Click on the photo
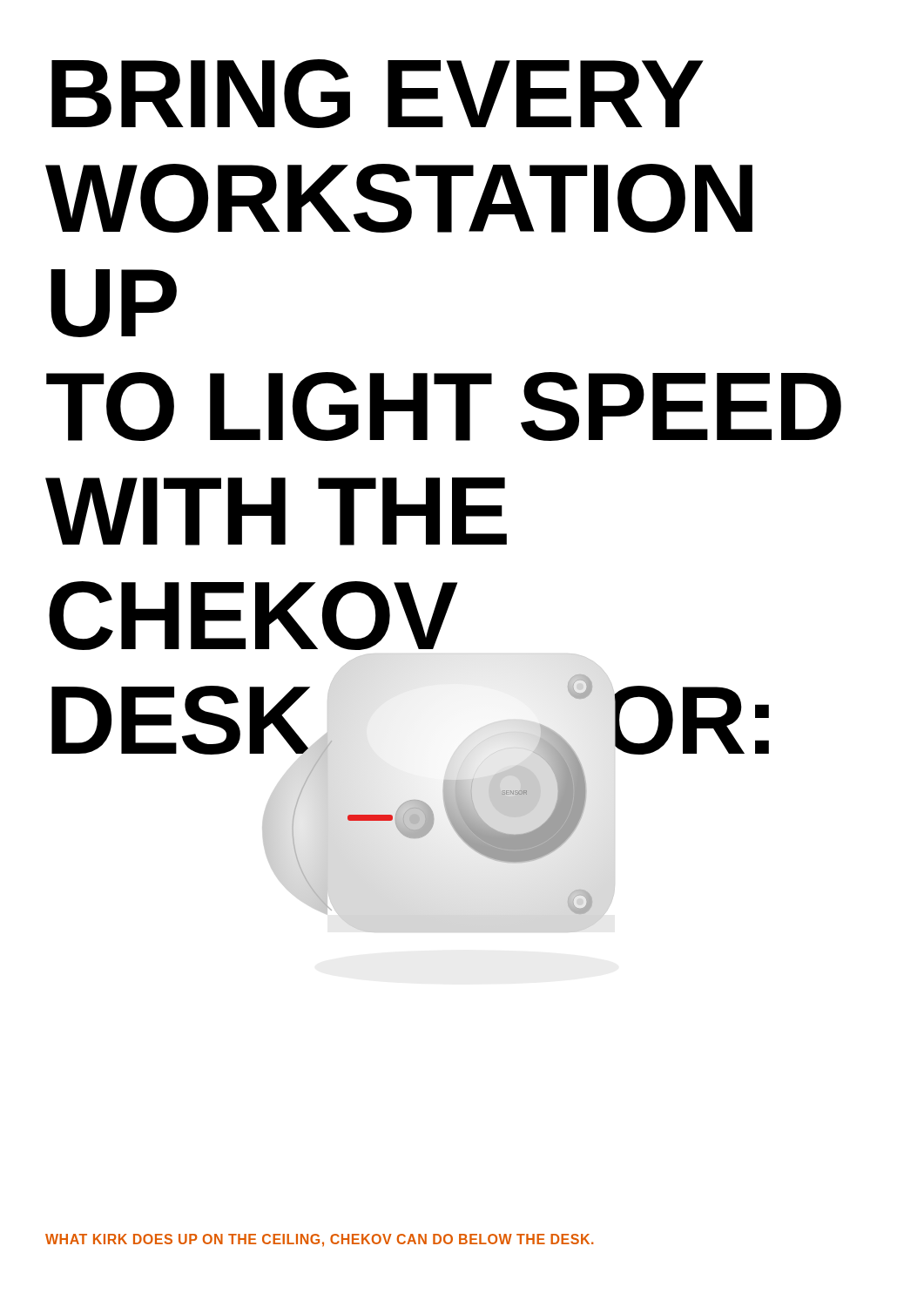 pyautogui.click(x=462, y=815)
